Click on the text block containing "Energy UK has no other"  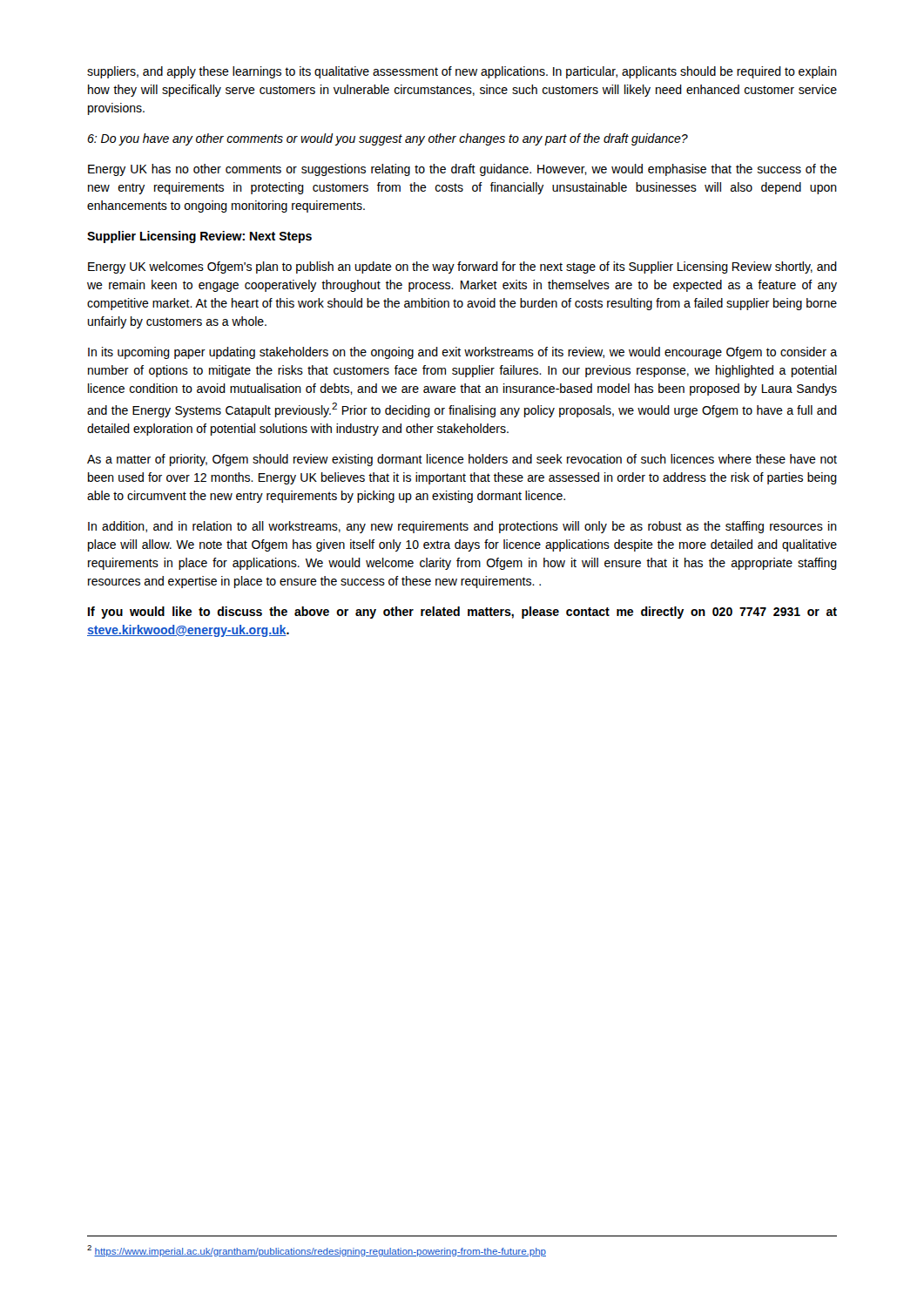[x=462, y=187]
